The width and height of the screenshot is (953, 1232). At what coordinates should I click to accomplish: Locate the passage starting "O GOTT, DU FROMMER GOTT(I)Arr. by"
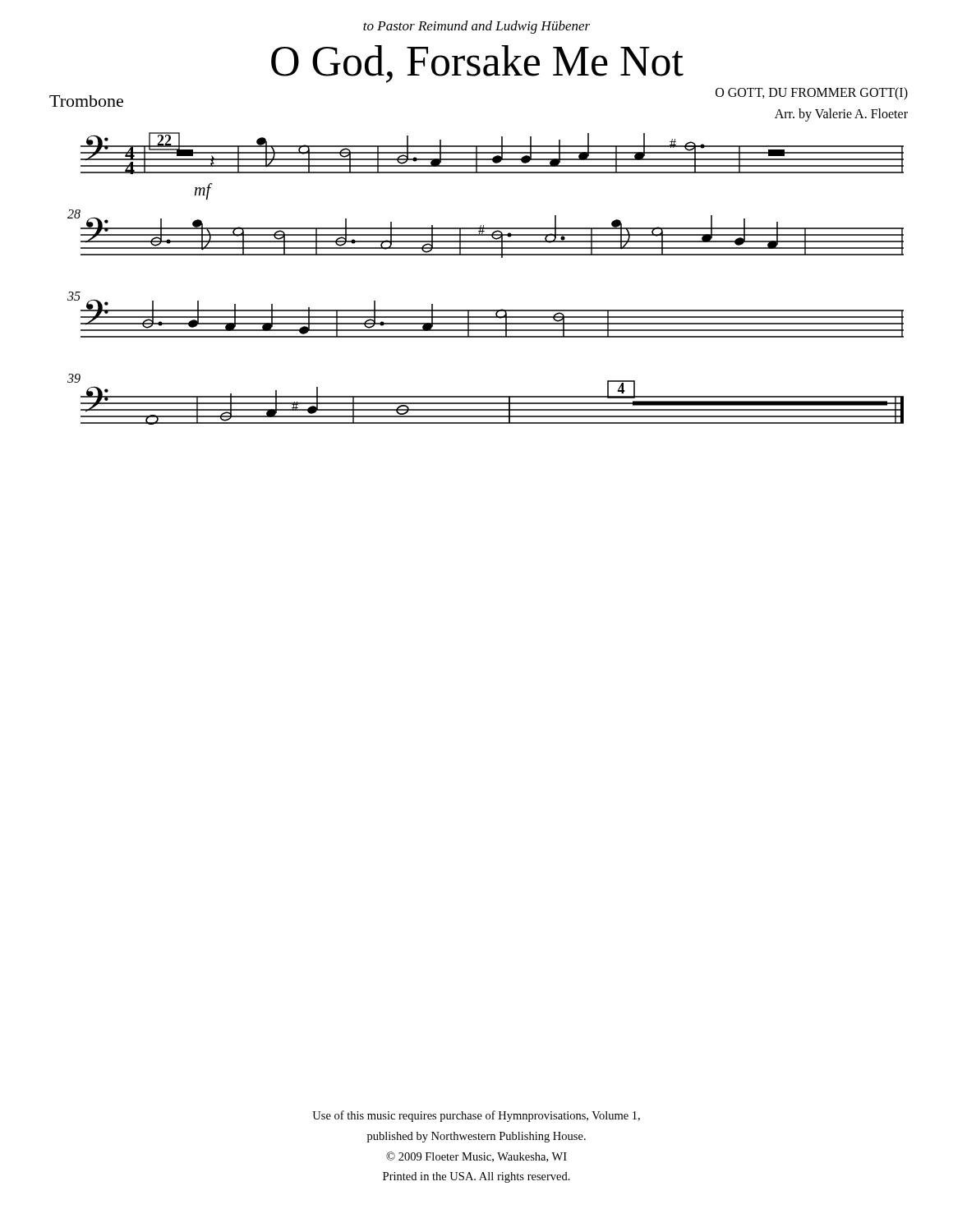tap(811, 103)
